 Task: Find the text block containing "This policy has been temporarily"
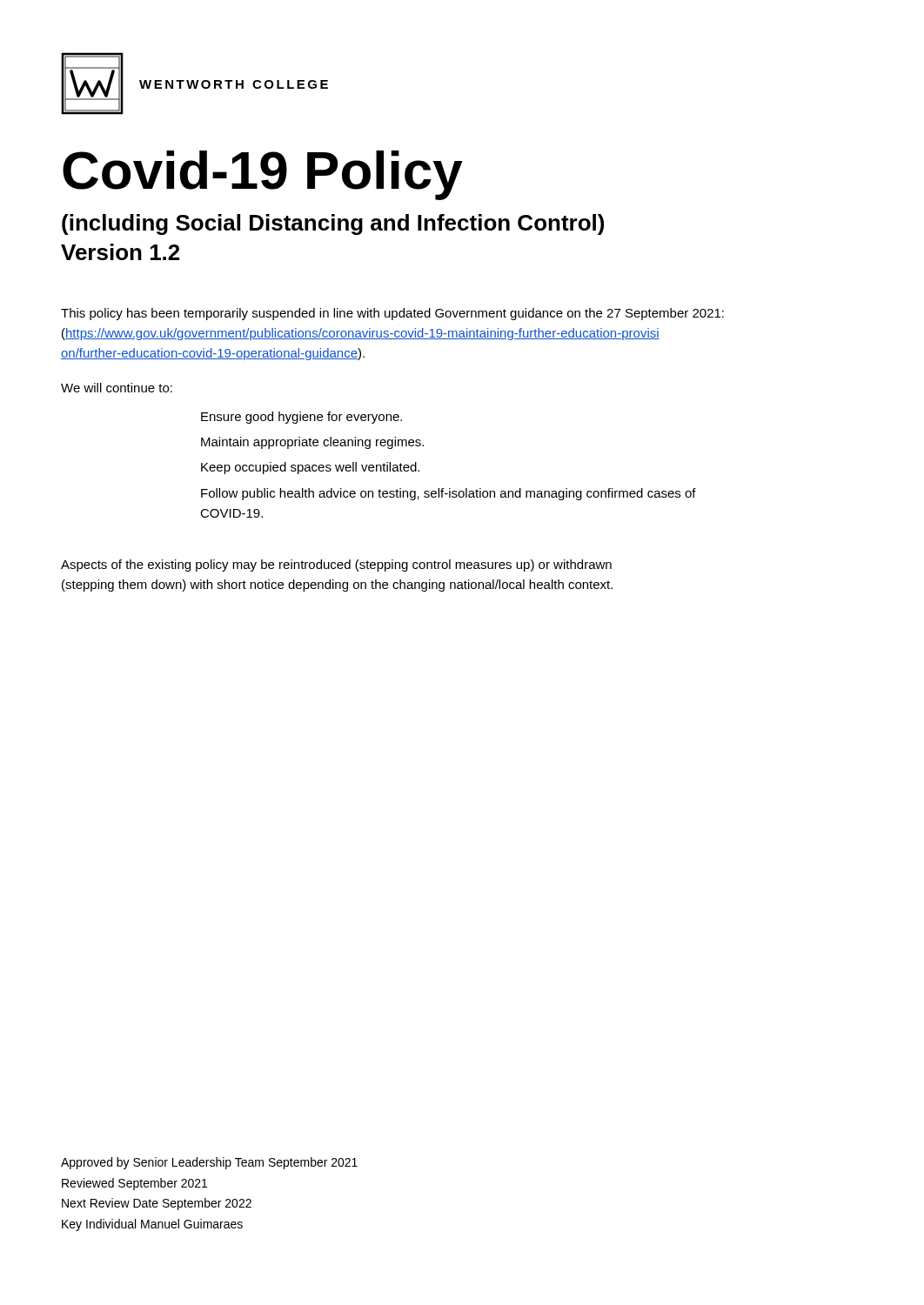pos(393,333)
